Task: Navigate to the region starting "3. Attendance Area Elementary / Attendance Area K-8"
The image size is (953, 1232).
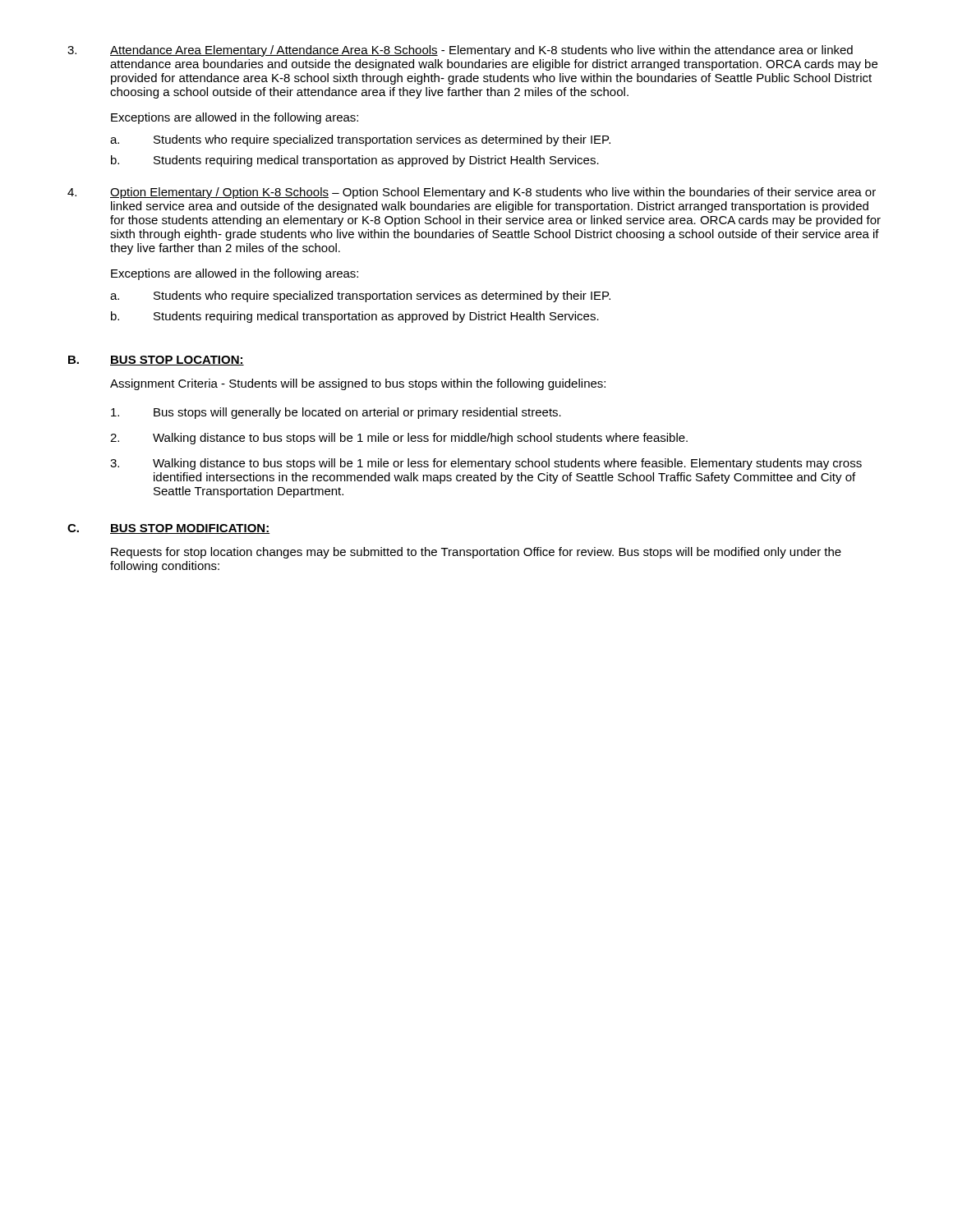Action: (x=460, y=51)
